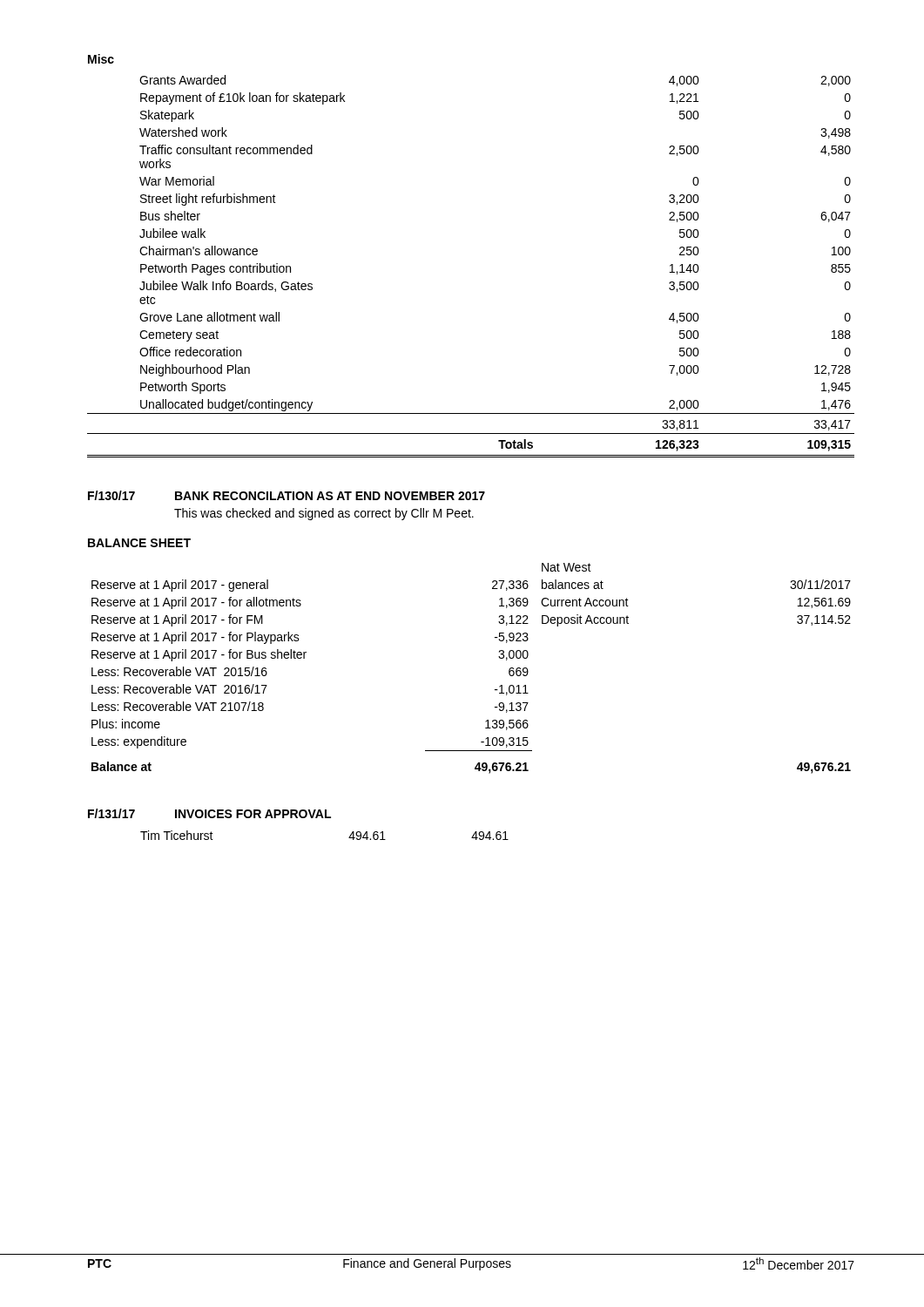Viewport: 924px width, 1307px height.
Task: Click on the section header that reads "F/130/17 BANK RECONCILATION AS AT"
Action: 286,496
